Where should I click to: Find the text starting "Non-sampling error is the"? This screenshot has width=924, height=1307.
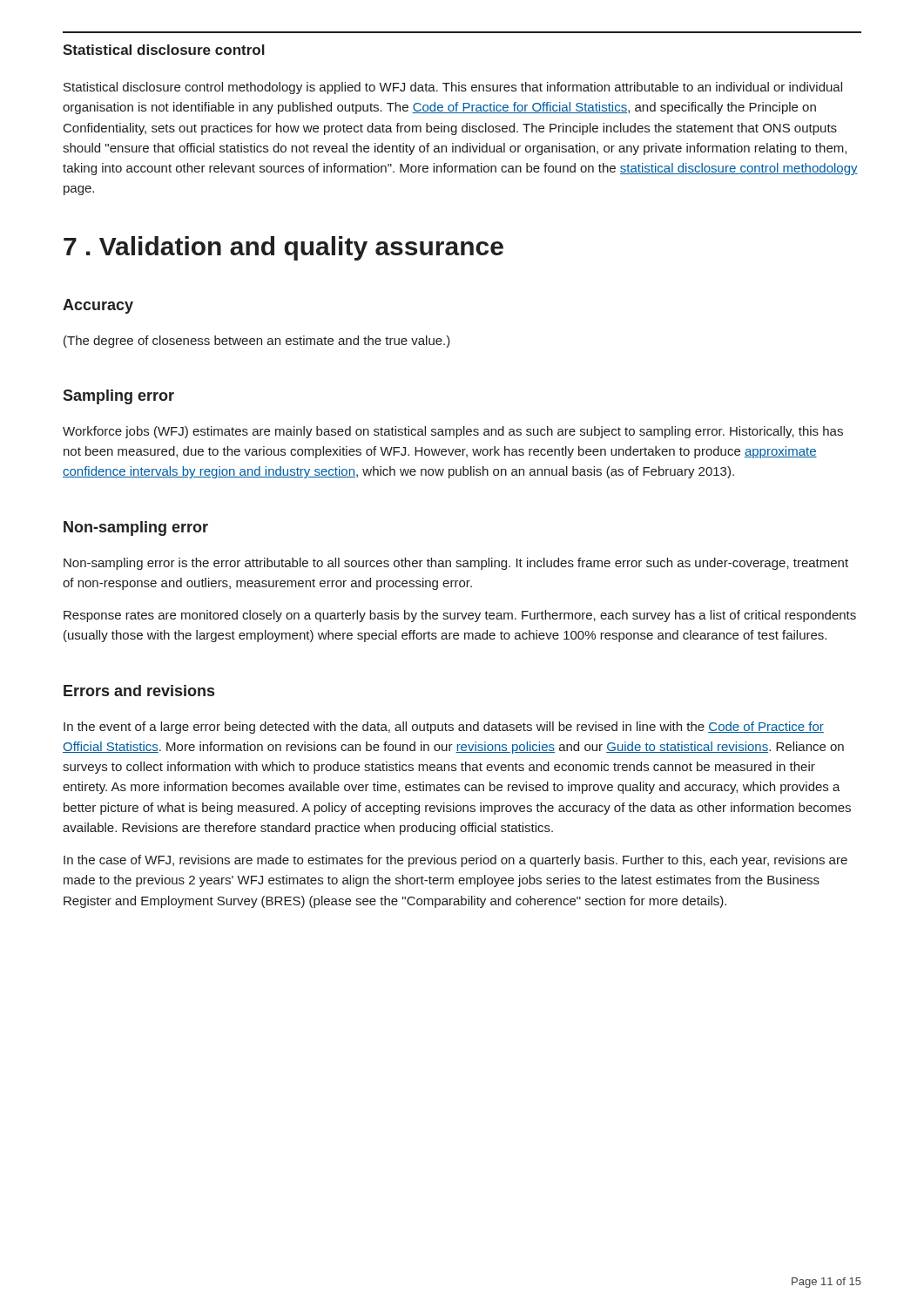pos(456,572)
